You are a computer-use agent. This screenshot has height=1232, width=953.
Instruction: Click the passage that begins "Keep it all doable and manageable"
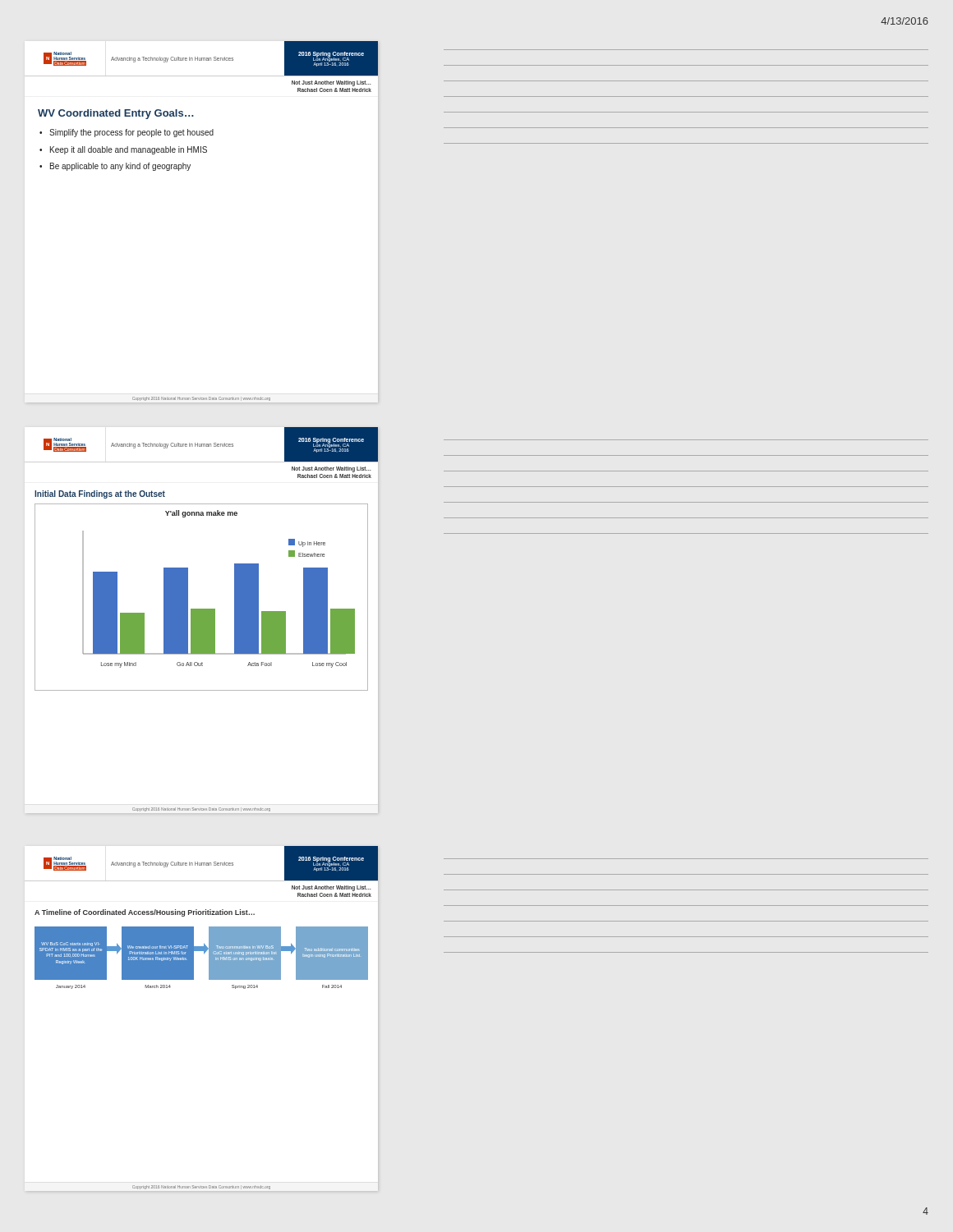(x=128, y=150)
